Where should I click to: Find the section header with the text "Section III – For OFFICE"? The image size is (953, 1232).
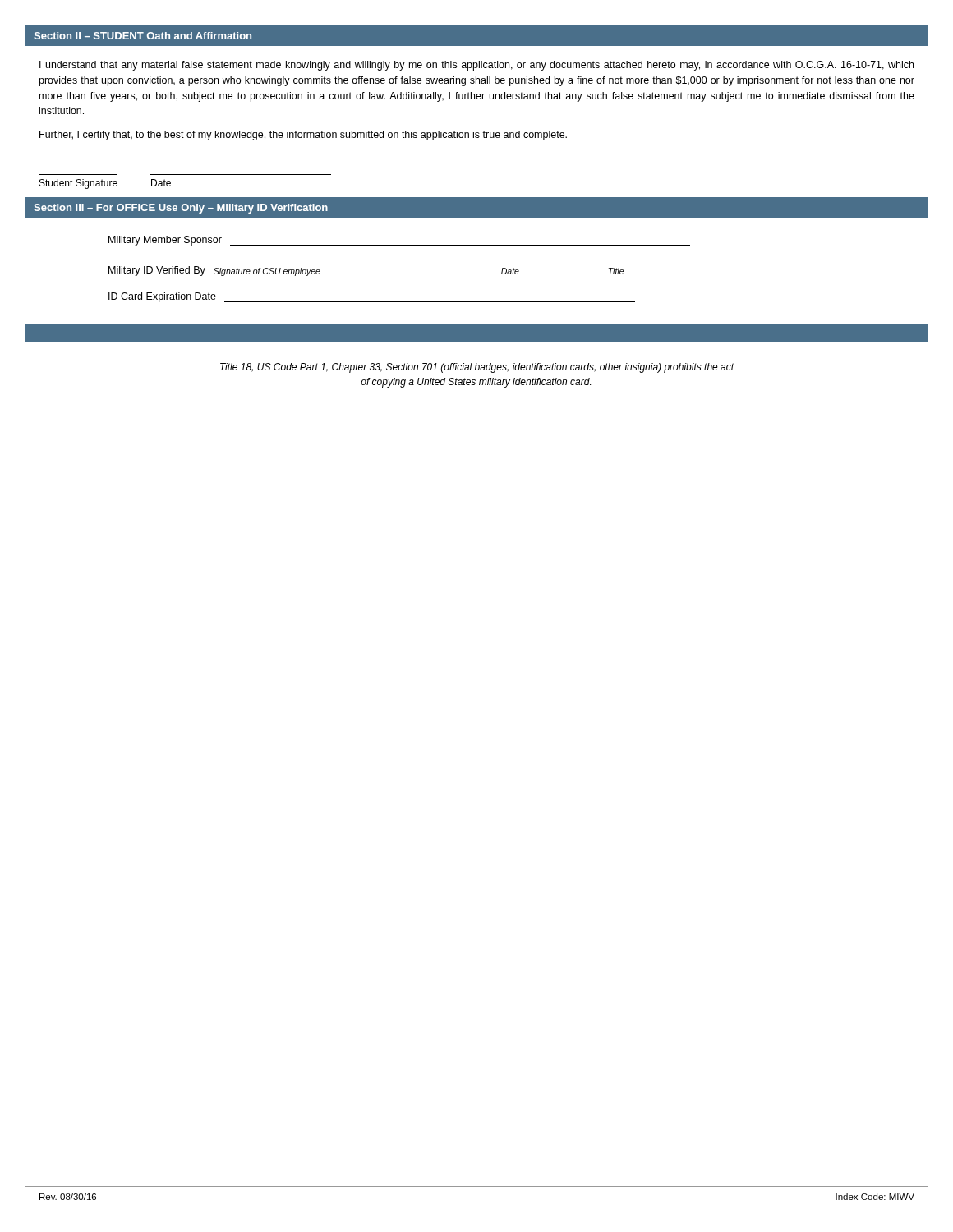point(181,207)
